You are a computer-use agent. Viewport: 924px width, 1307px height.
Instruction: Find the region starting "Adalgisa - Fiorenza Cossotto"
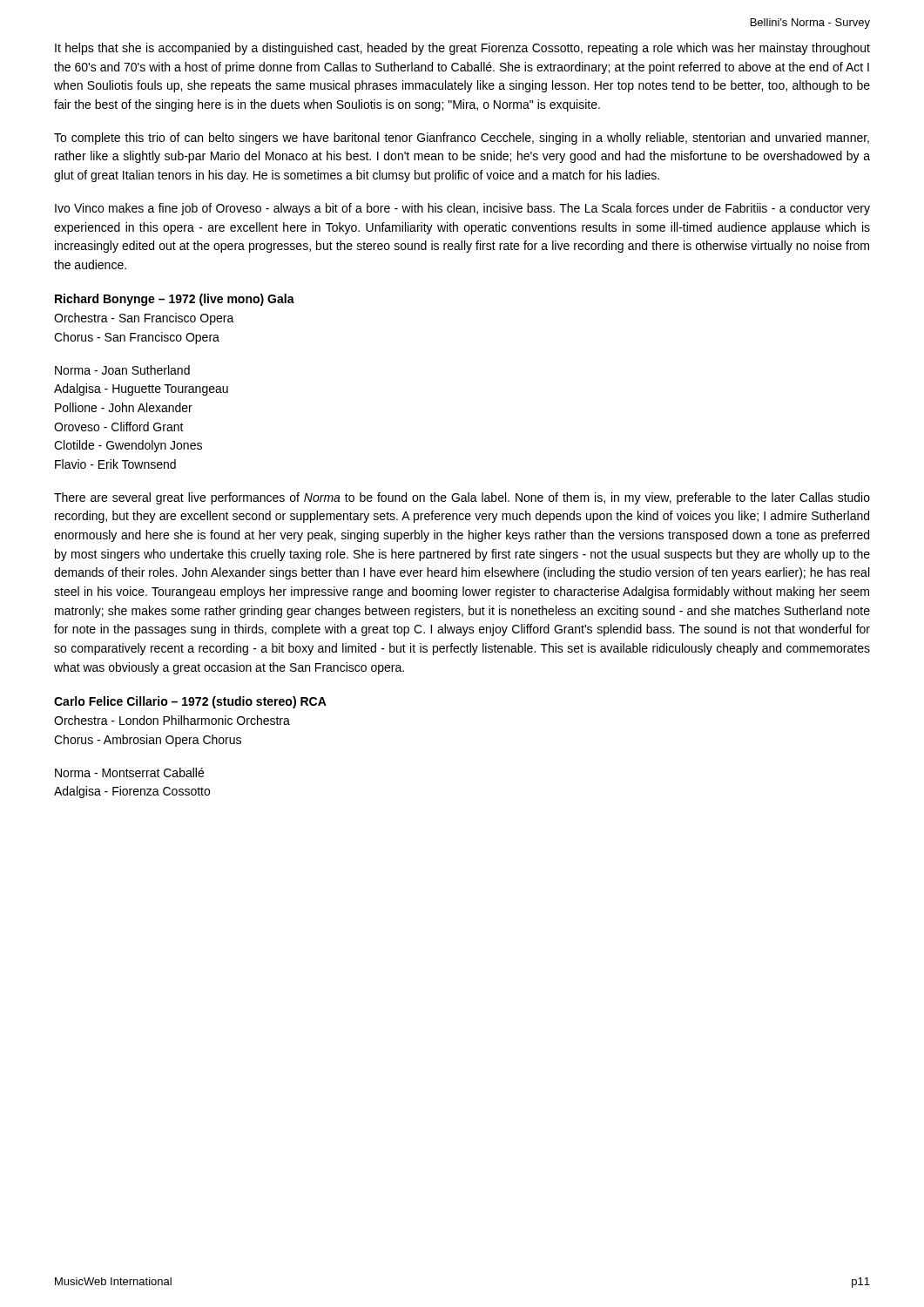coord(132,791)
